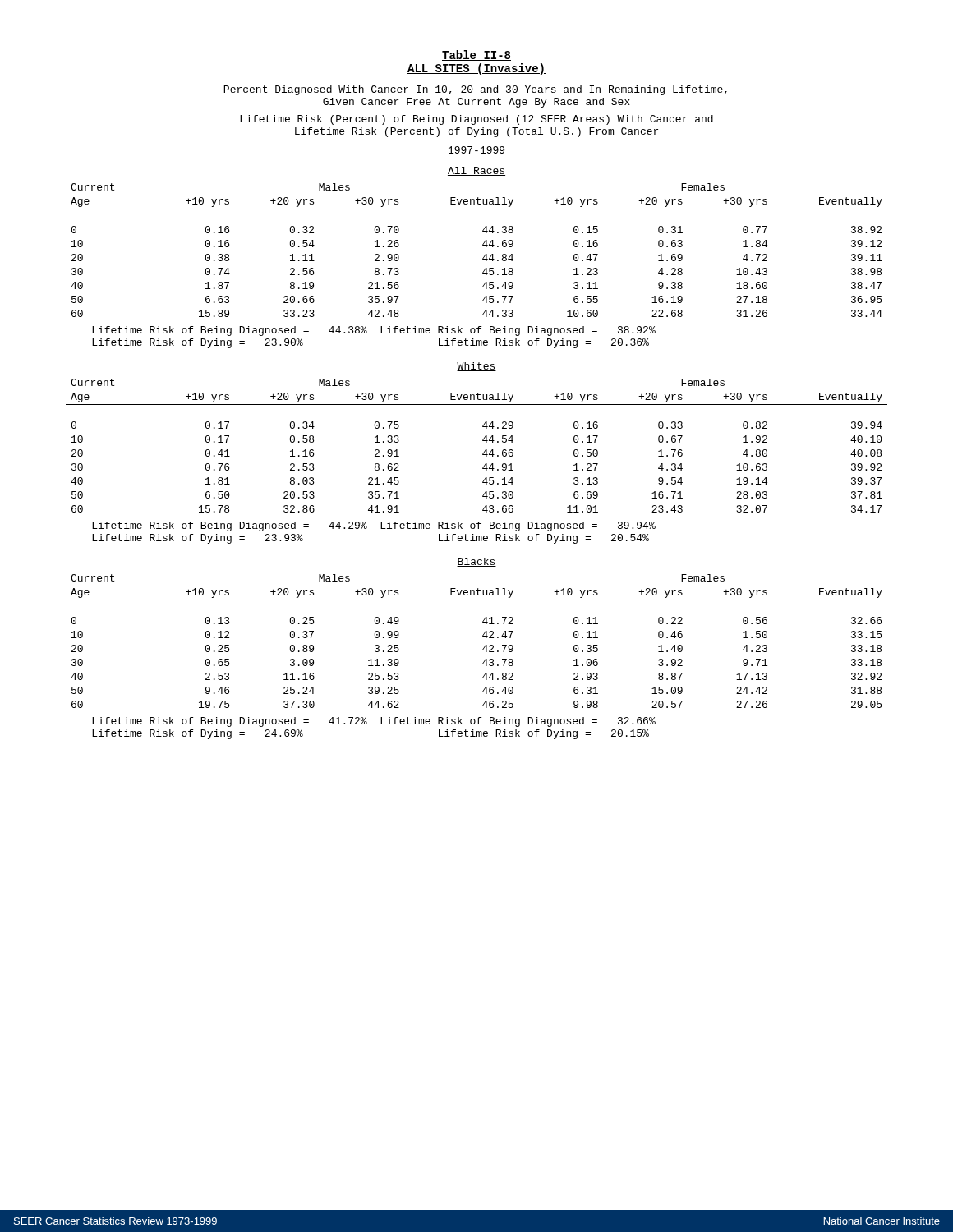Select the element starting "Percent Diagnosed With Cancer"
This screenshot has width=953, height=1232.
pyautogui.click(x=476, y=96)
